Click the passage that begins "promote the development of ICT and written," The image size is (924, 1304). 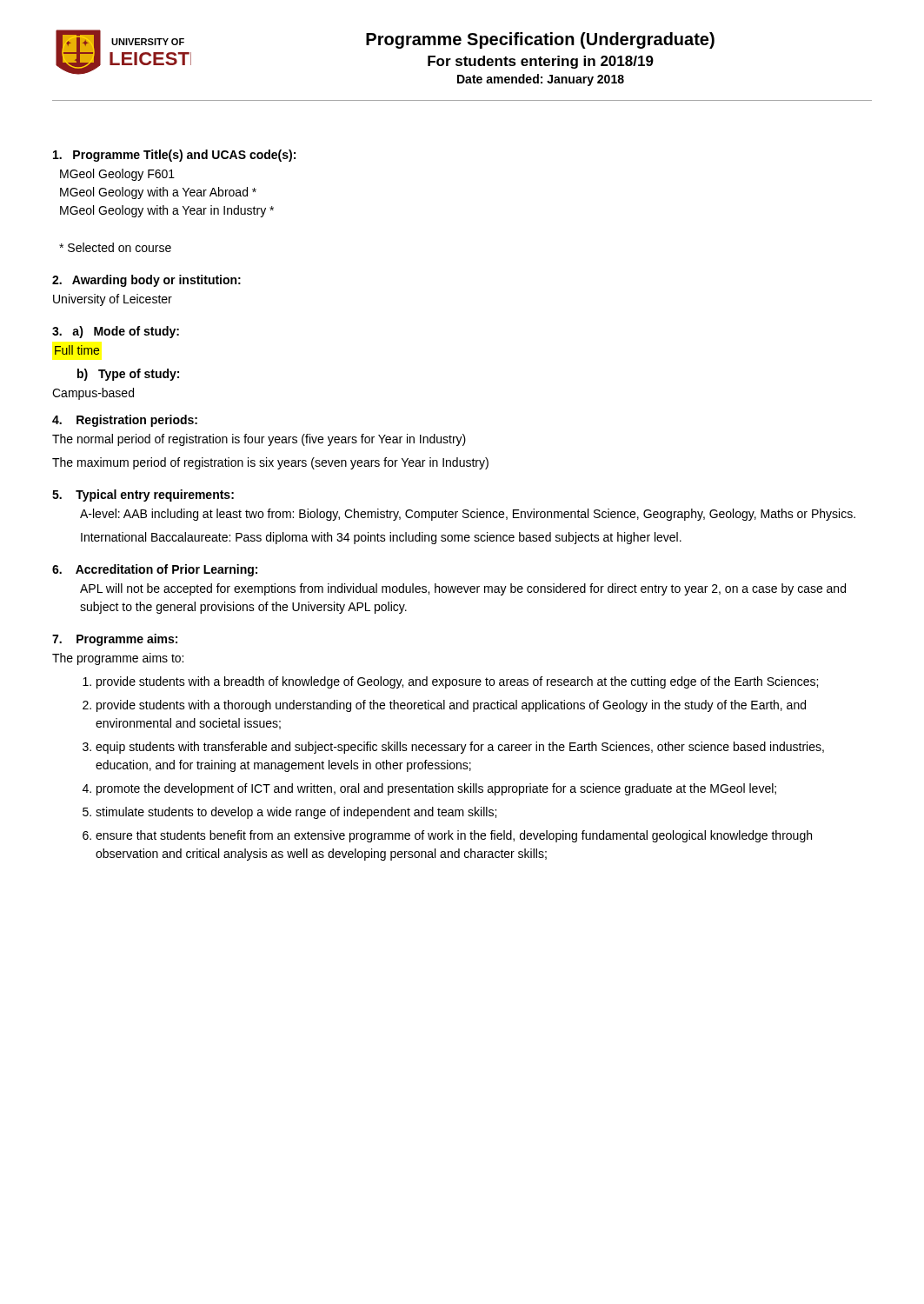tap(436, 788)
